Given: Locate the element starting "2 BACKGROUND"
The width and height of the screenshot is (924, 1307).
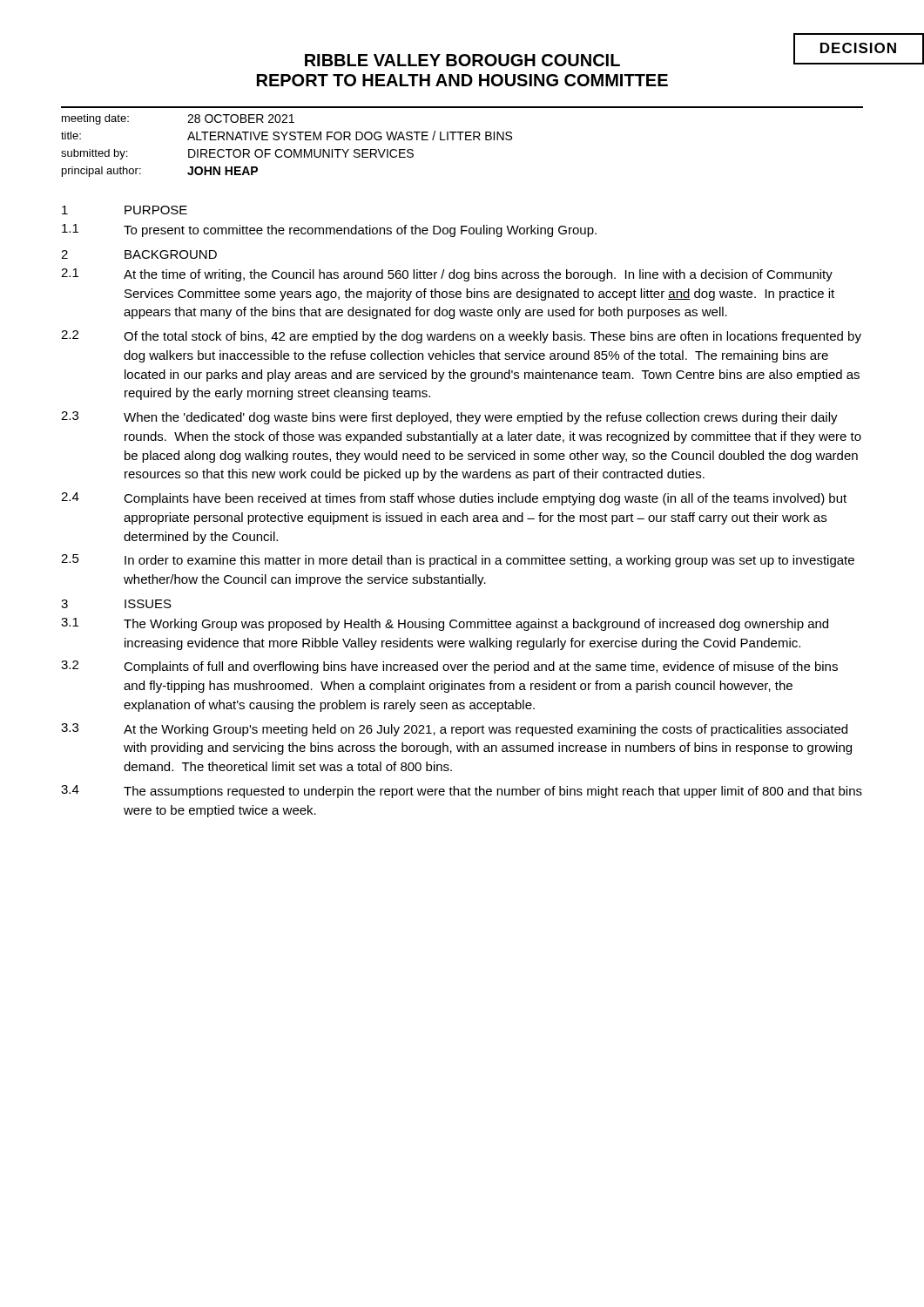Looking at the screenshot, I should click(x=139, y=254).
